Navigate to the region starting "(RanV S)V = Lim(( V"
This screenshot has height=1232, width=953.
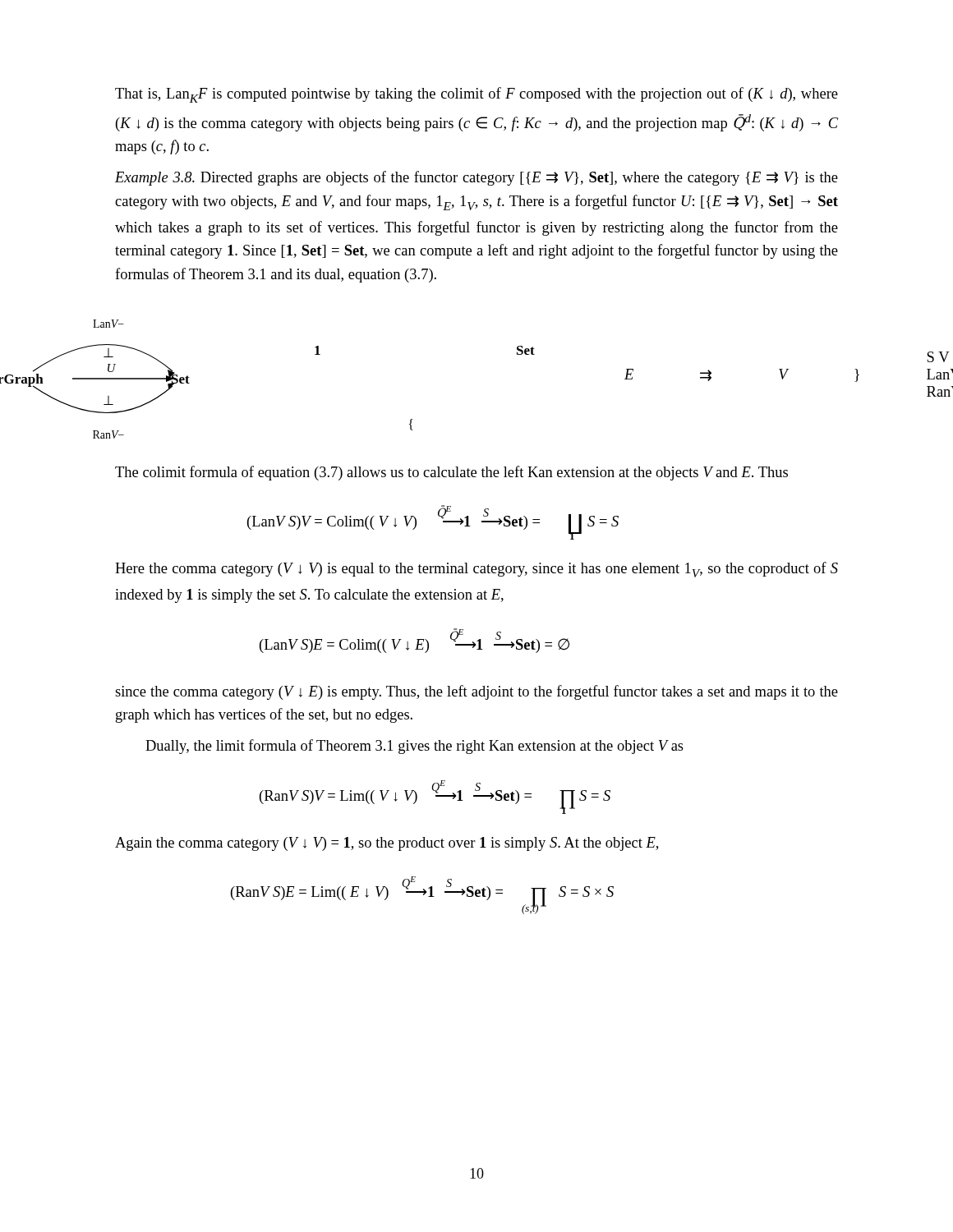tap(476, 794)
